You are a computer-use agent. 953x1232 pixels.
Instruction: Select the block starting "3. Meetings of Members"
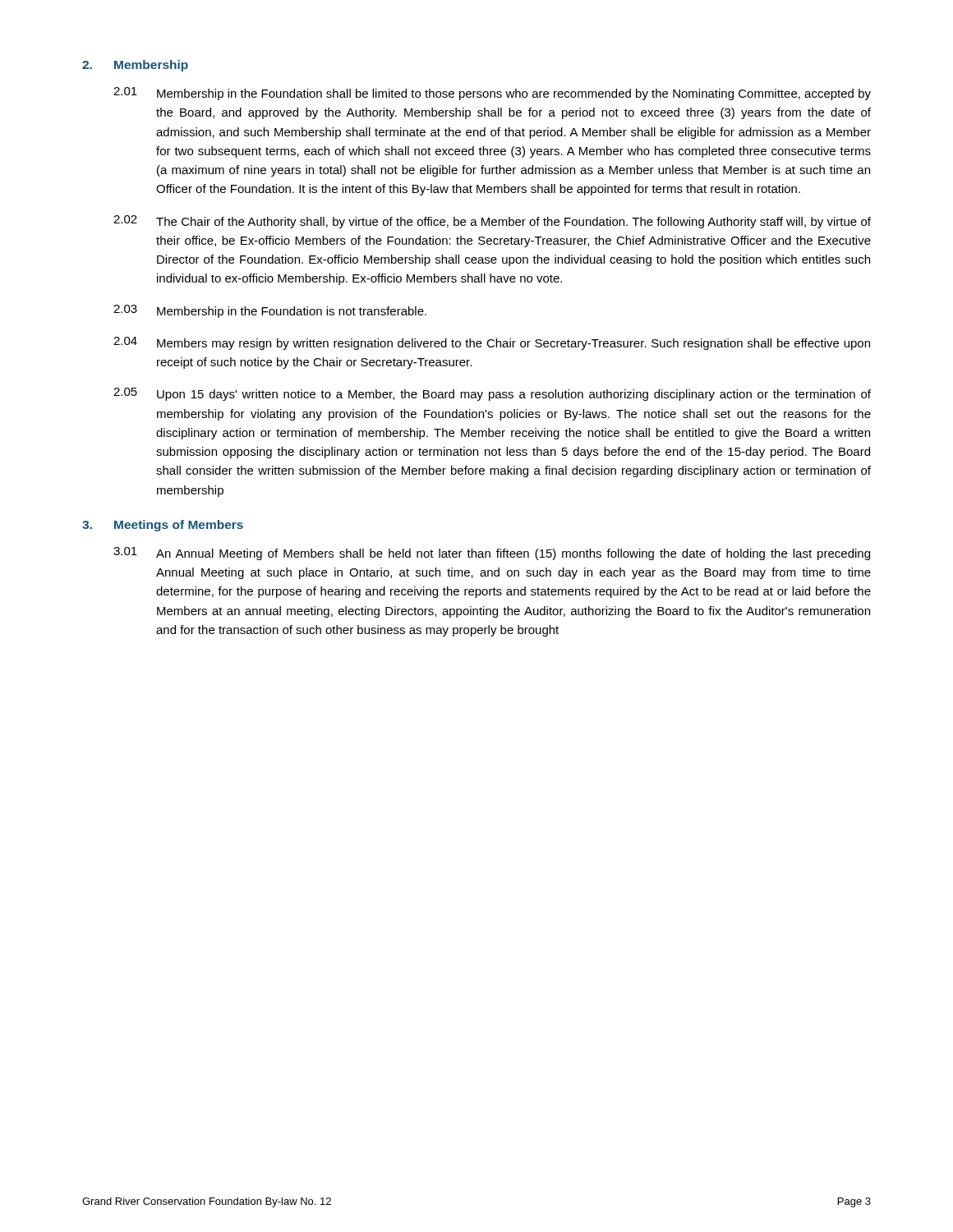(x=163, y=525)
